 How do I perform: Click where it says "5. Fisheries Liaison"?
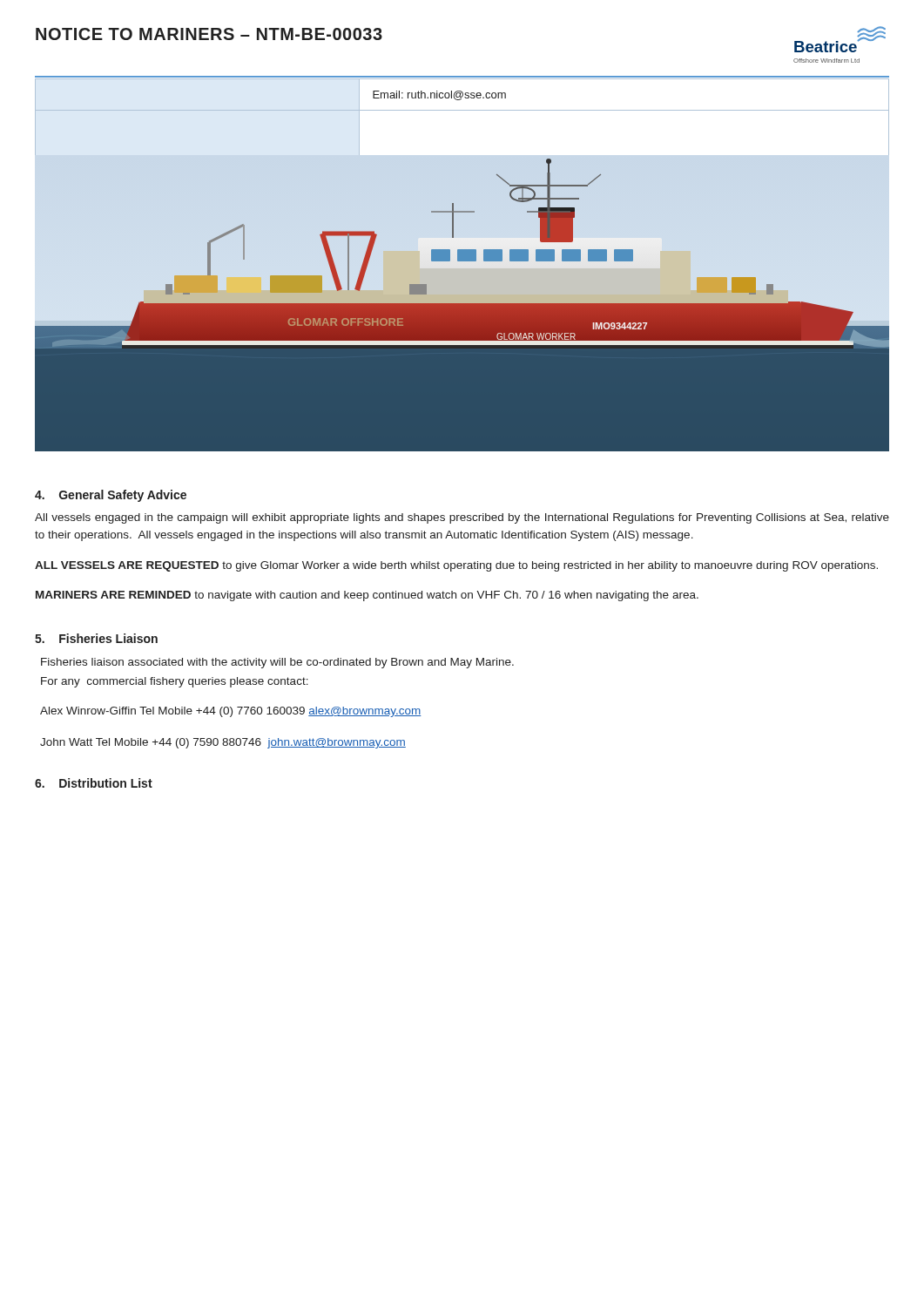(x=97, y=639)
